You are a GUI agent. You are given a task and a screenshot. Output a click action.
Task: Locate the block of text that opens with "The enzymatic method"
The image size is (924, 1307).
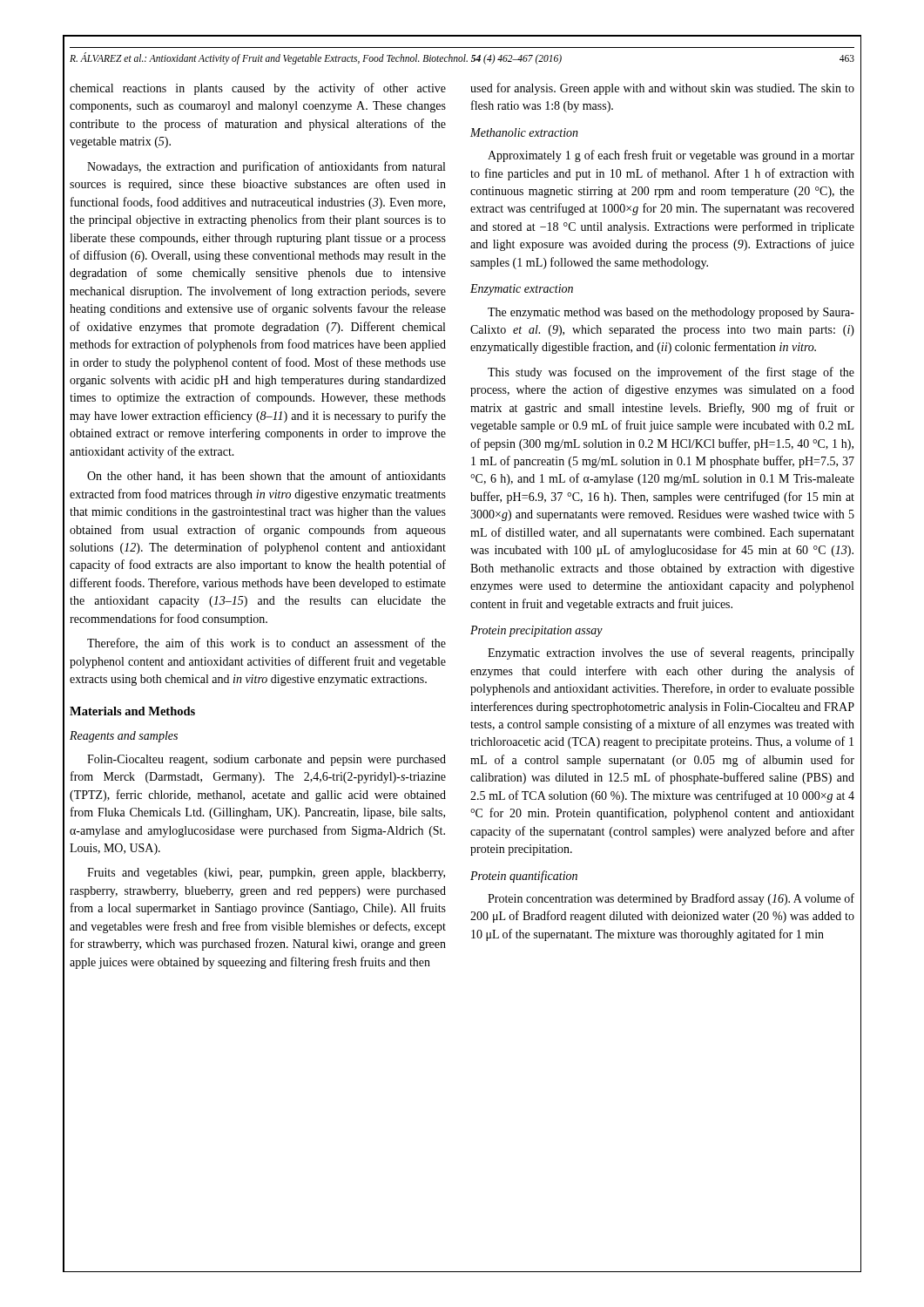(x=662, y=330)
